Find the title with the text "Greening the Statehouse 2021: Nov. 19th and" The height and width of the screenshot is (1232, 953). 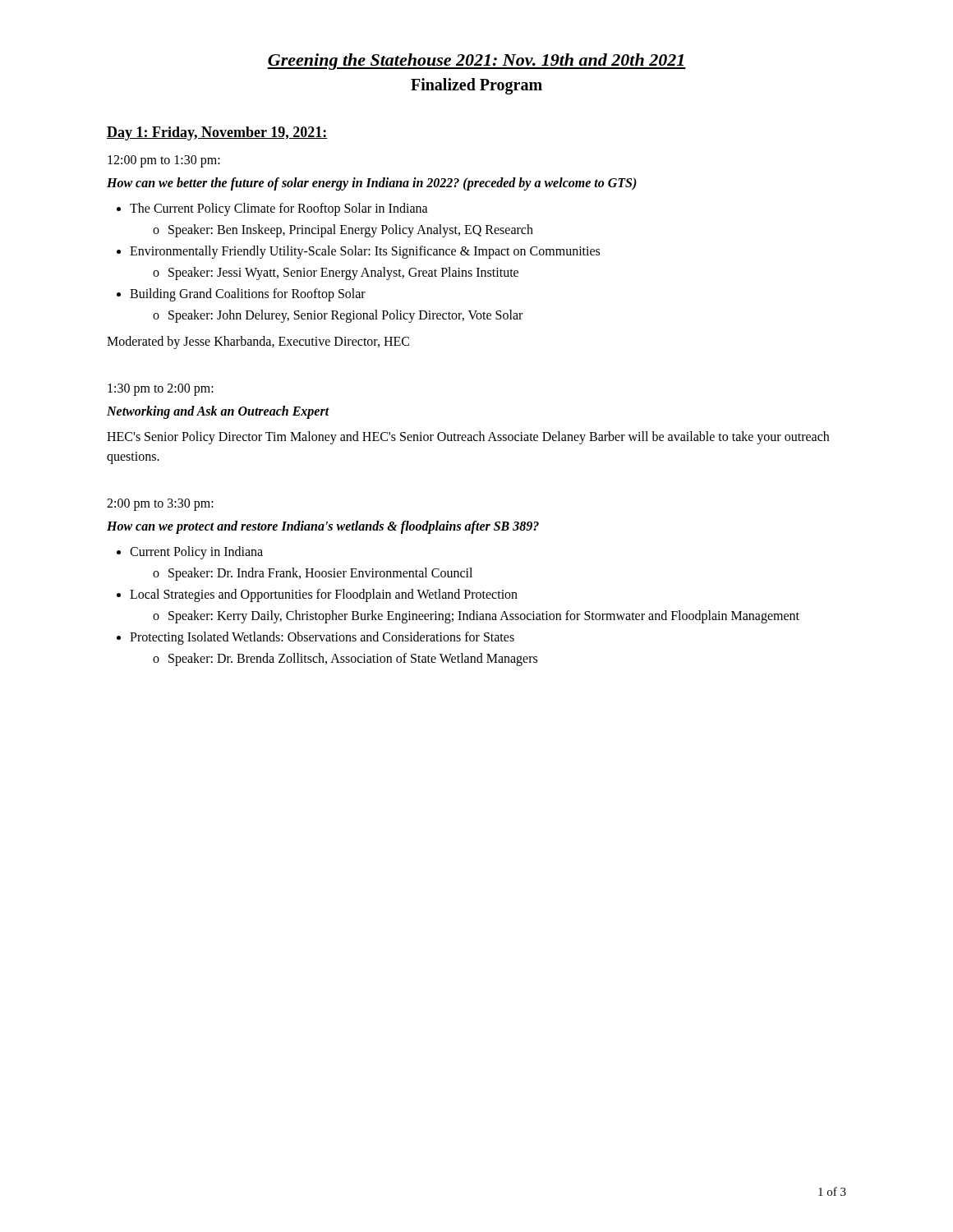pyautogui.click(x=476, y=60)
